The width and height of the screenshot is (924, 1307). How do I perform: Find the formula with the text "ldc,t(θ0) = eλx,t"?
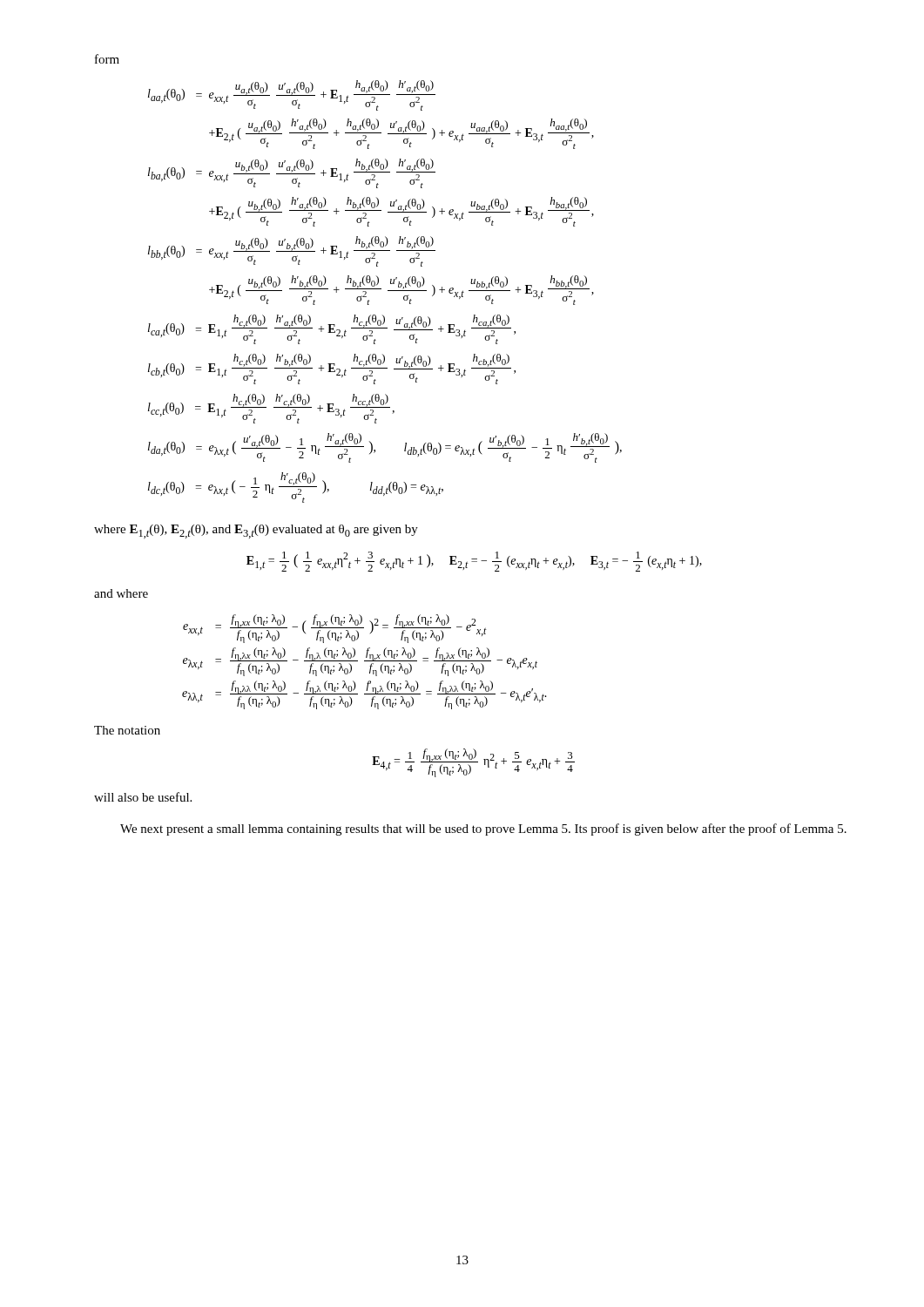coord(295,488)
